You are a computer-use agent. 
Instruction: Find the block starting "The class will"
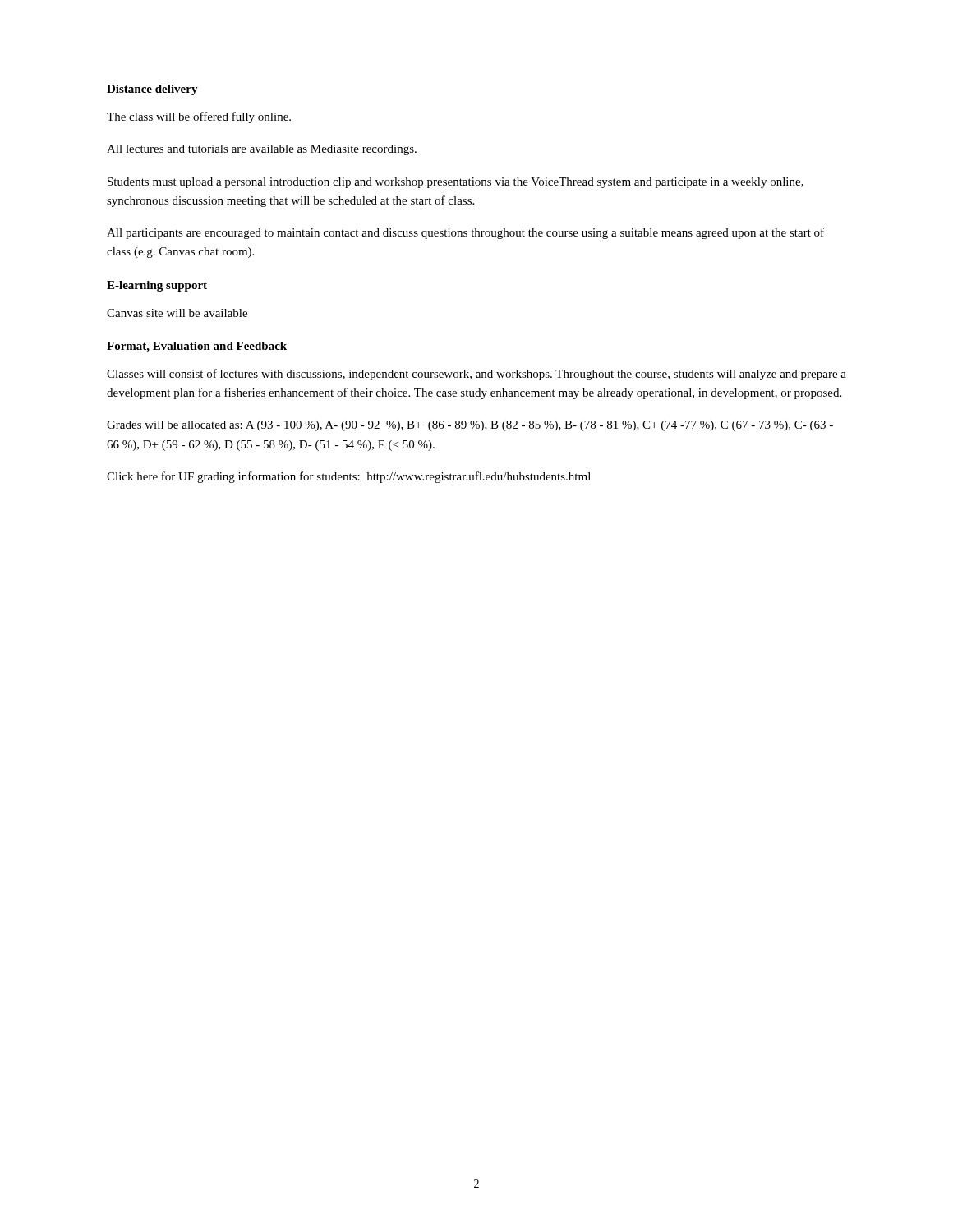point(199,117)
